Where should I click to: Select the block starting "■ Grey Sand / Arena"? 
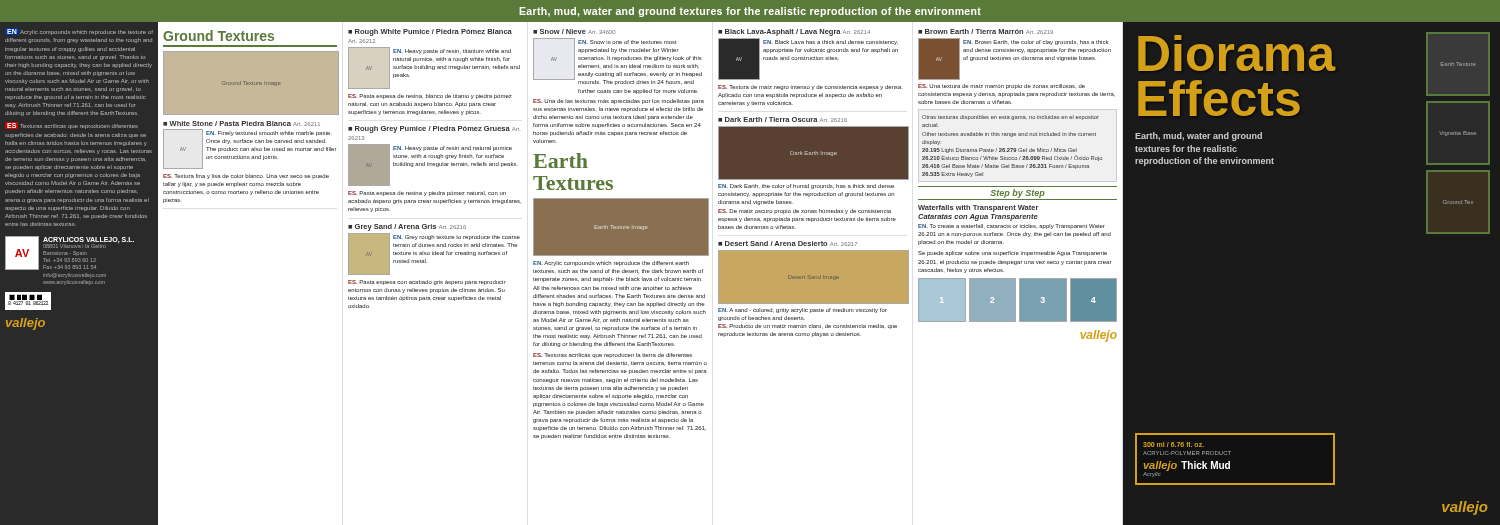(x=407, y=226)
